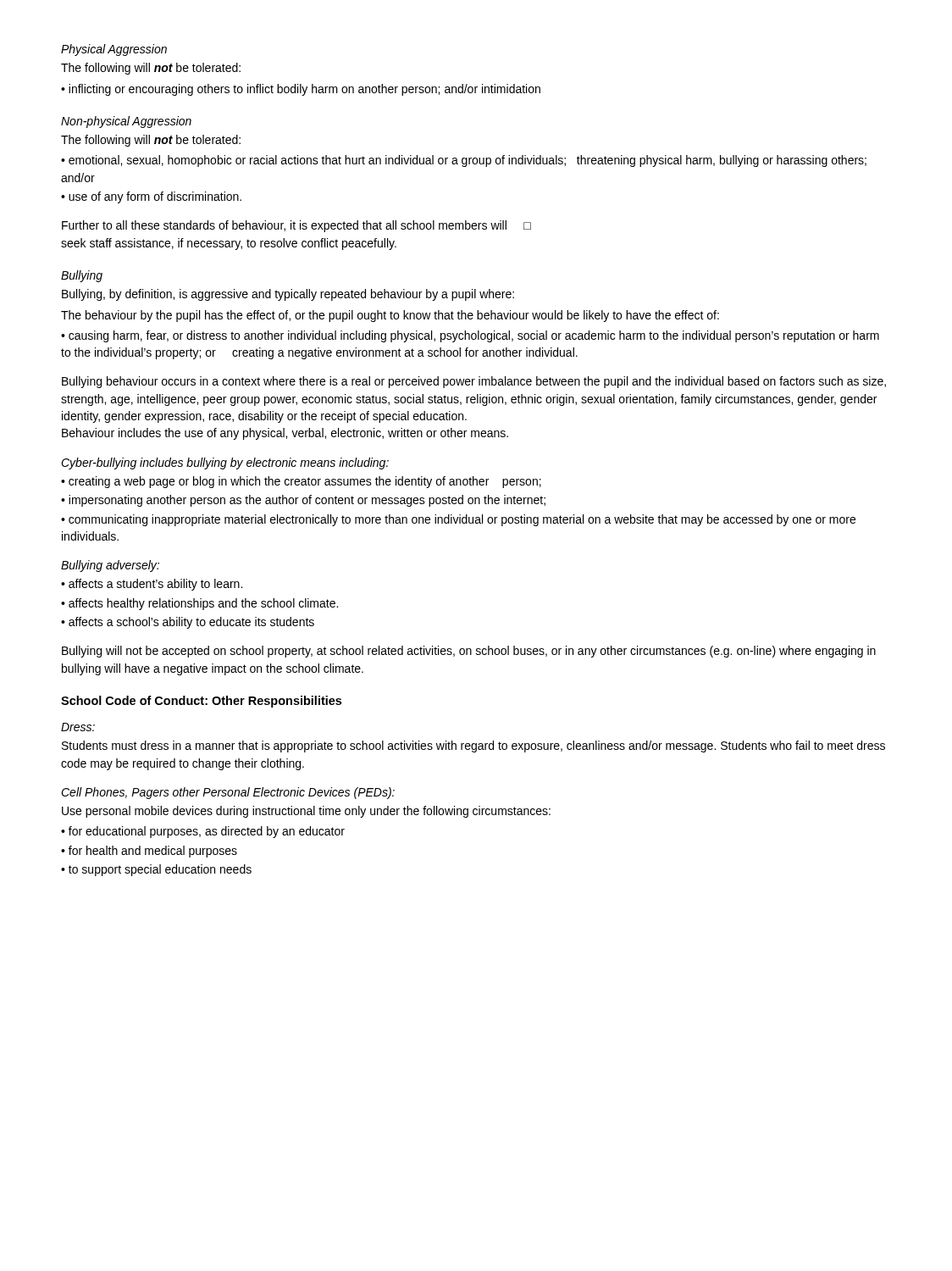Locate the section header that reads "Bullying adversely:"

tap(110, 566)
